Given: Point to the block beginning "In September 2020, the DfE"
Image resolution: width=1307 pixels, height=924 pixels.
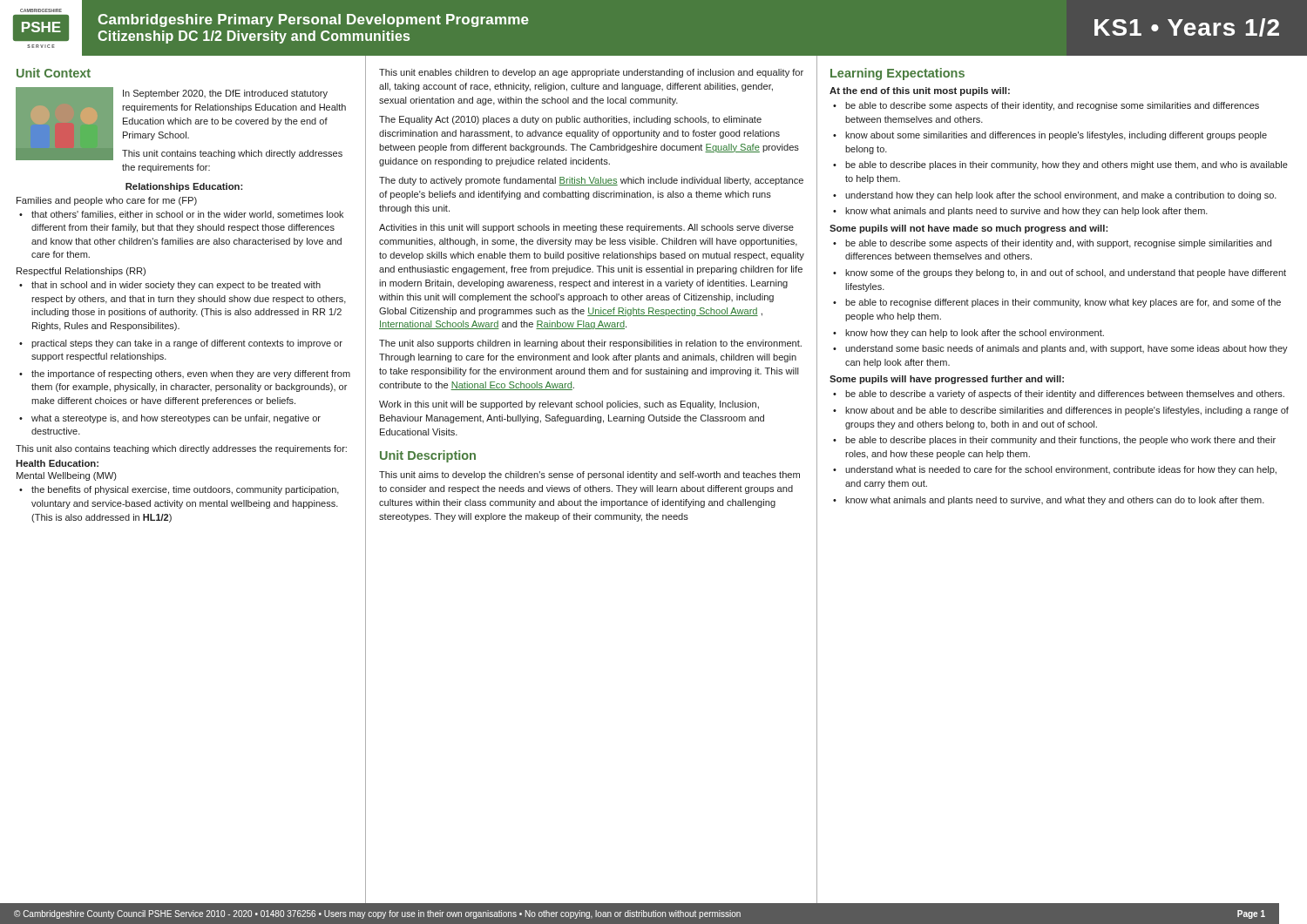Looking at the screenshot, I should (237, 131).
